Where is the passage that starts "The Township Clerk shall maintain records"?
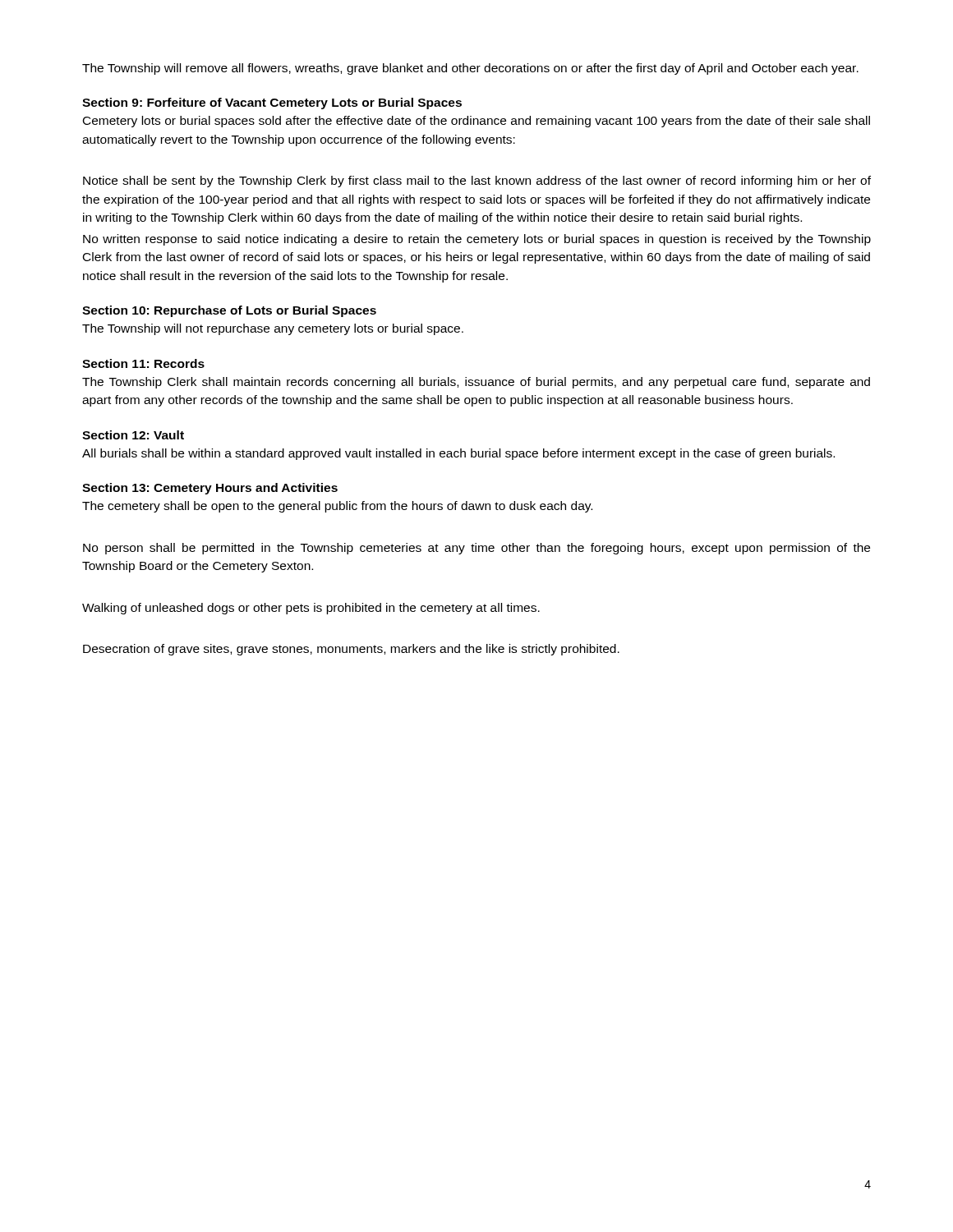This screenshot has width=953, height=1232. pos(476,390)
